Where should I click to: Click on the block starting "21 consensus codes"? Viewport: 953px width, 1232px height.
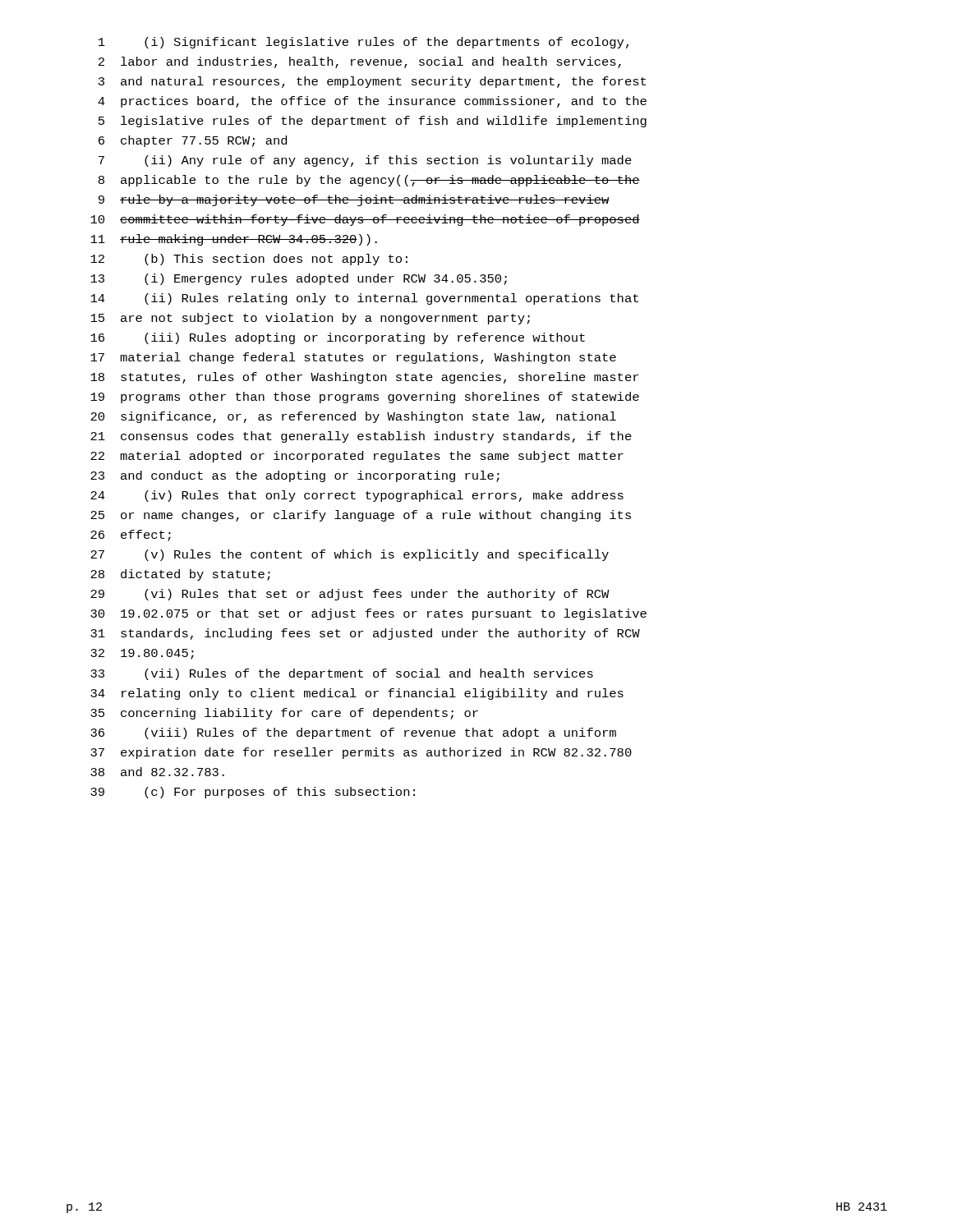pos(476,437)
